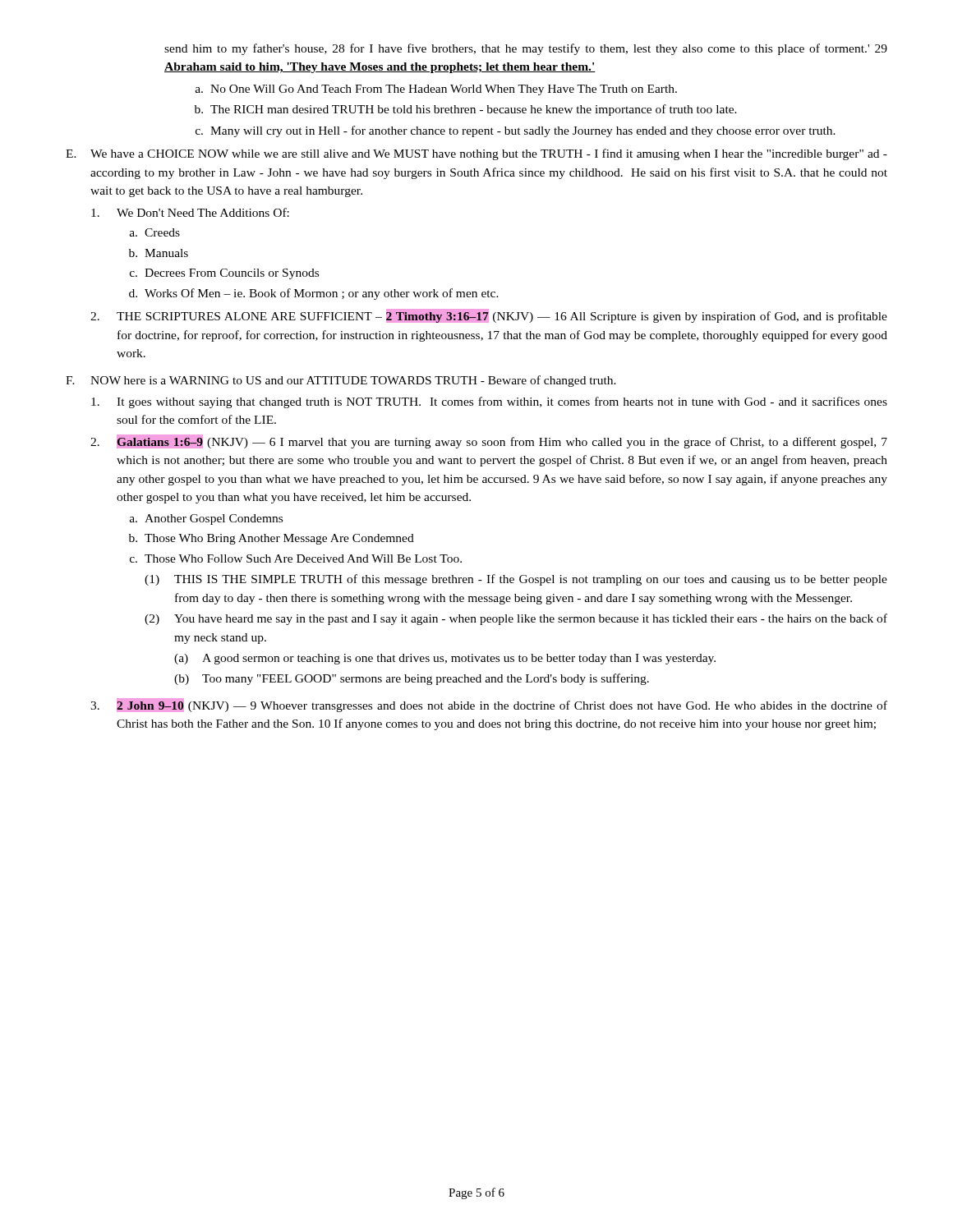Locate the block starting "c. Decrees From Councils or Synods"
The image size is (953, 1232).
coord(224,274)
